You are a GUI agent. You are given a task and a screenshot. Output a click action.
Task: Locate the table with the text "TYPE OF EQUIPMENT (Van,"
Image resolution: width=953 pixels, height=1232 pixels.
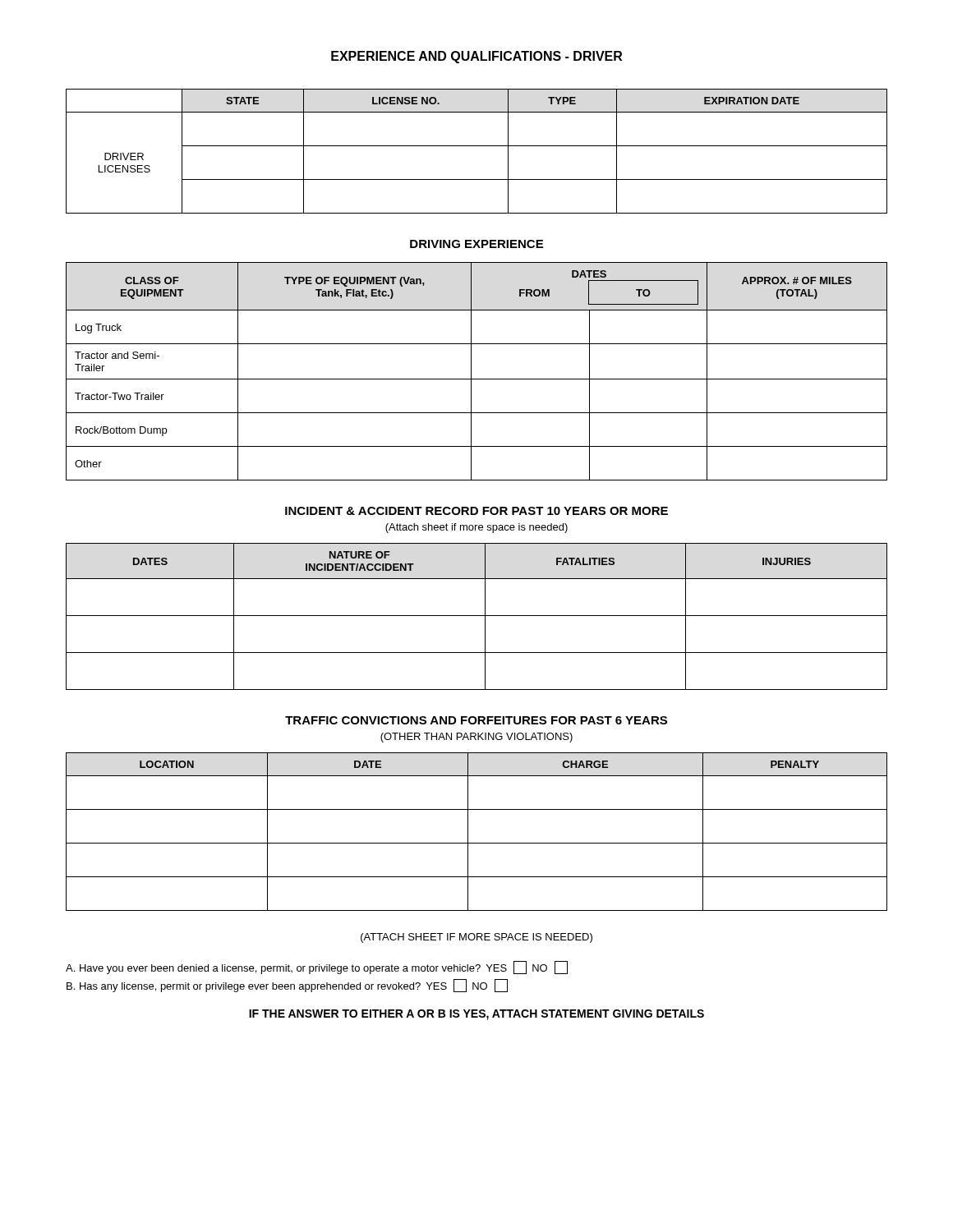(476, 371)
